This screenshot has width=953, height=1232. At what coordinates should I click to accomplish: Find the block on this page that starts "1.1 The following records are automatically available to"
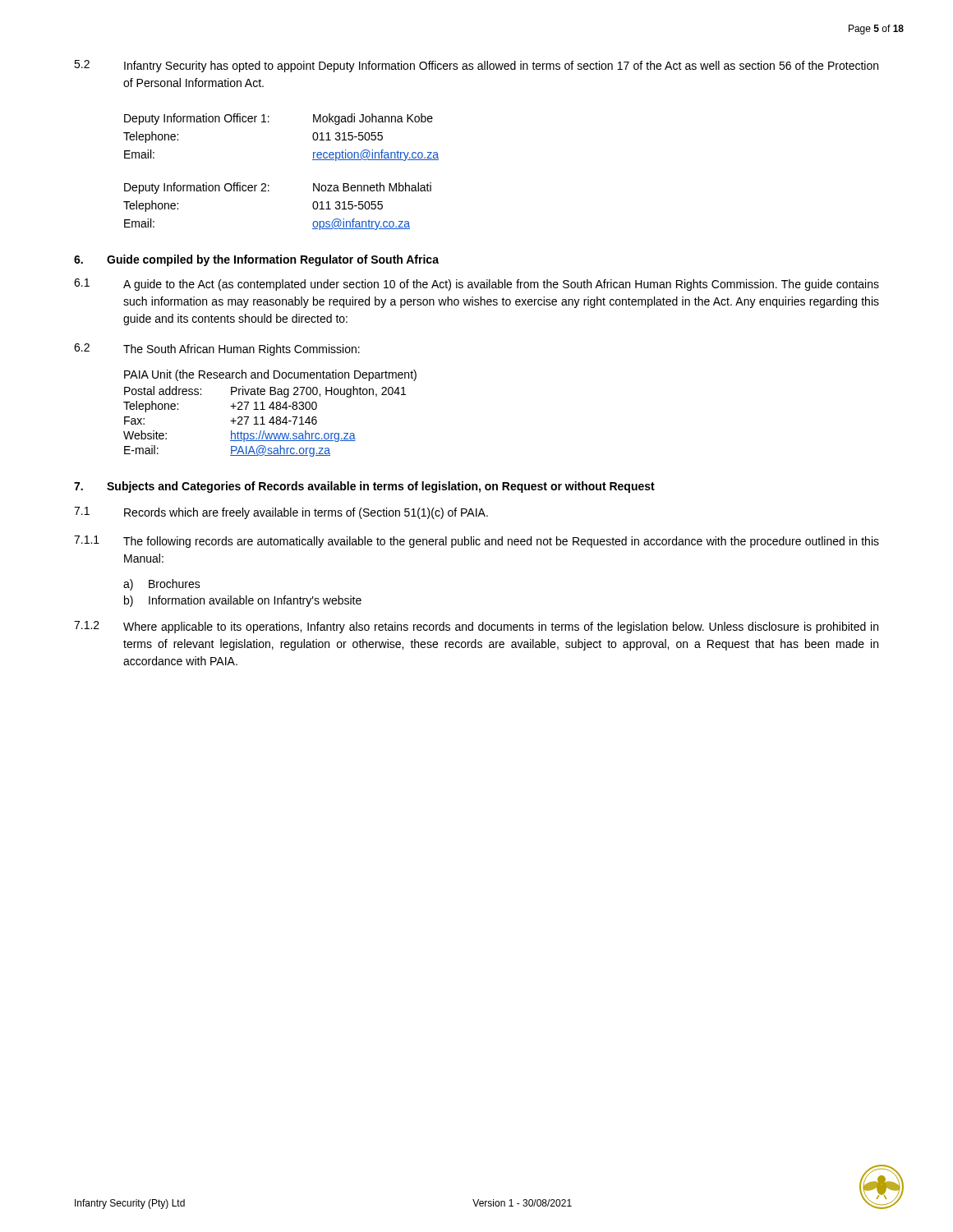(x=476, y=550)
